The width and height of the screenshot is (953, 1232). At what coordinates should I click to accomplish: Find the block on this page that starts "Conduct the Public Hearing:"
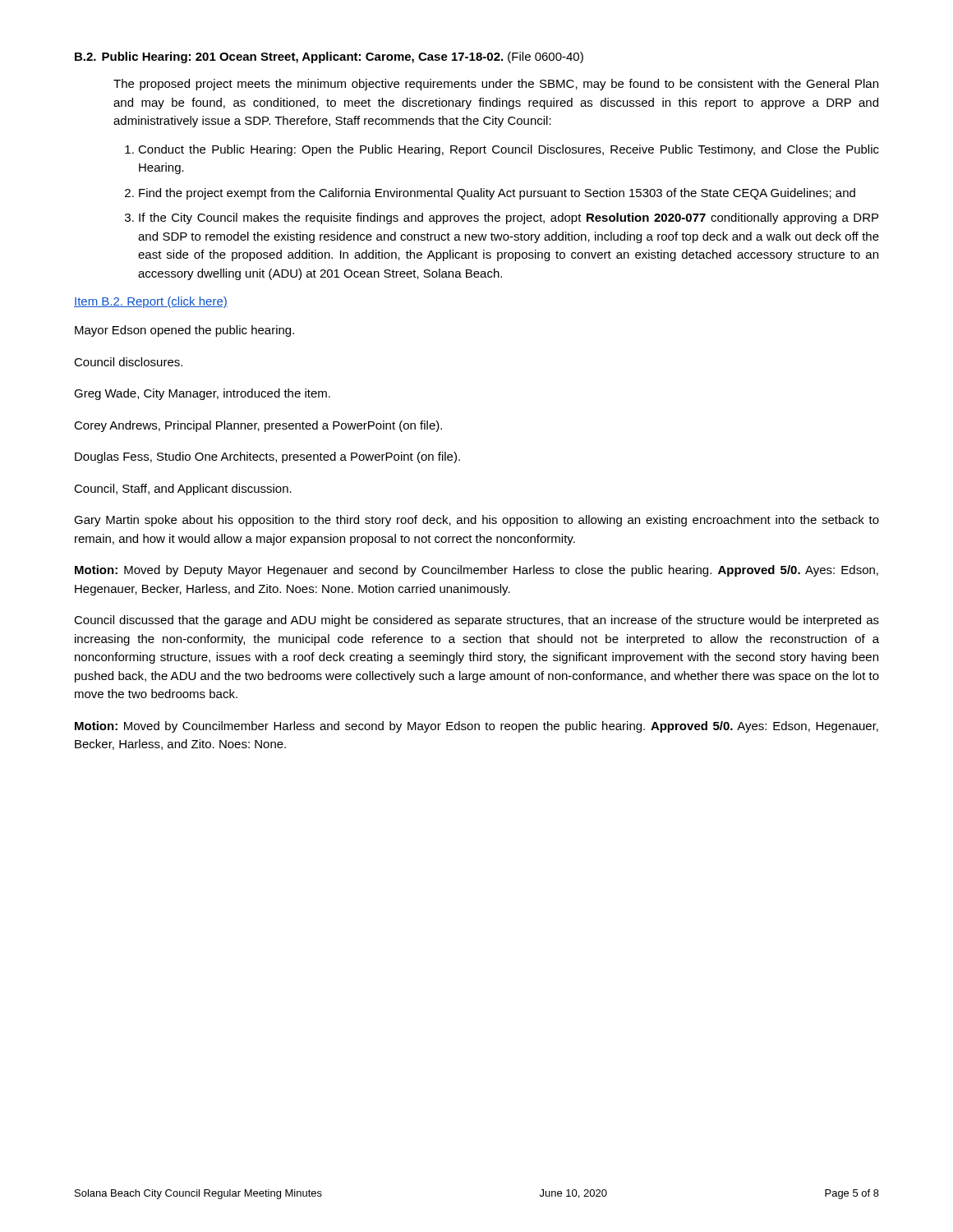[x=509, y=158]
